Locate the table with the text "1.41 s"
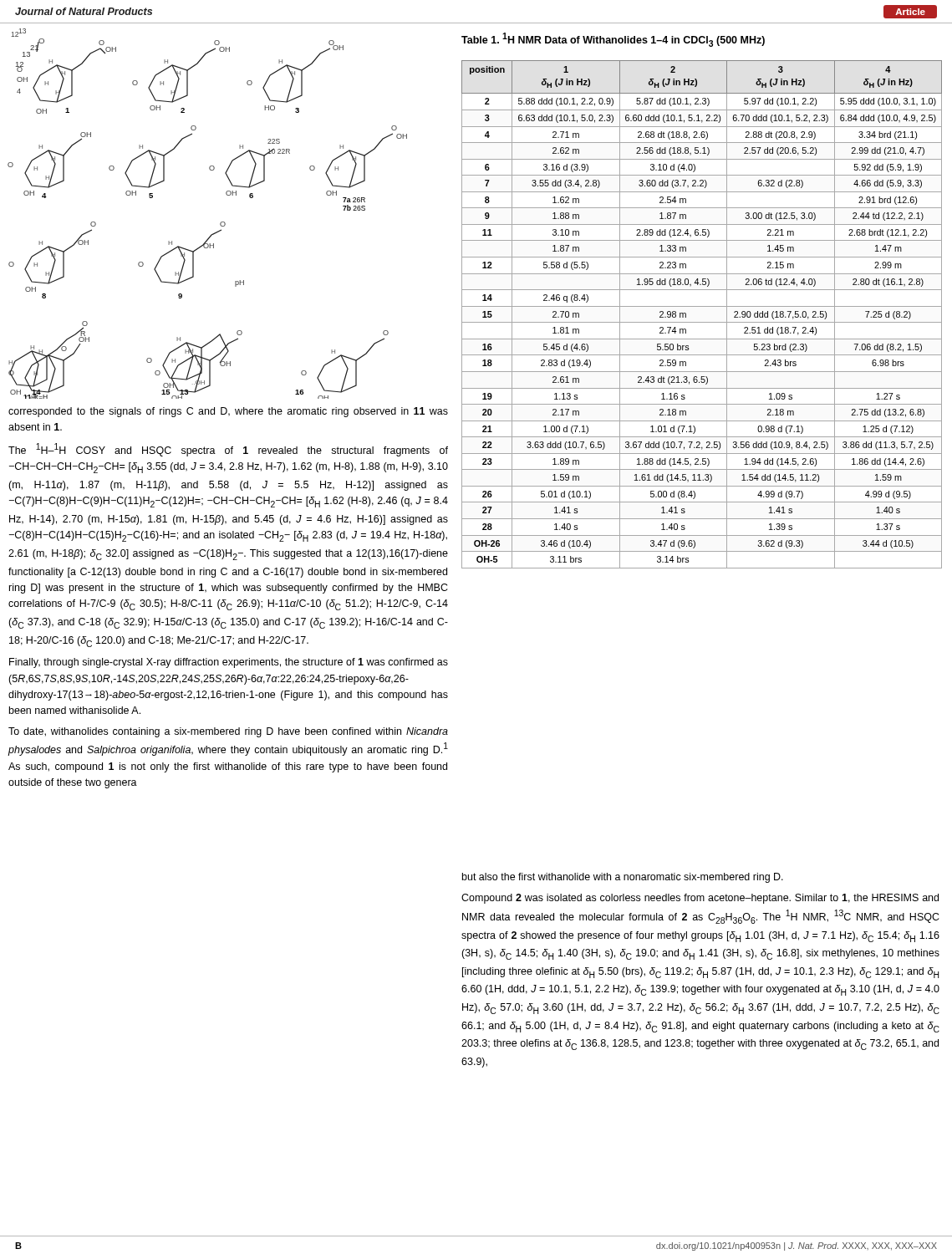Viewport: 952px width, 1254px height. coord(702,314)
